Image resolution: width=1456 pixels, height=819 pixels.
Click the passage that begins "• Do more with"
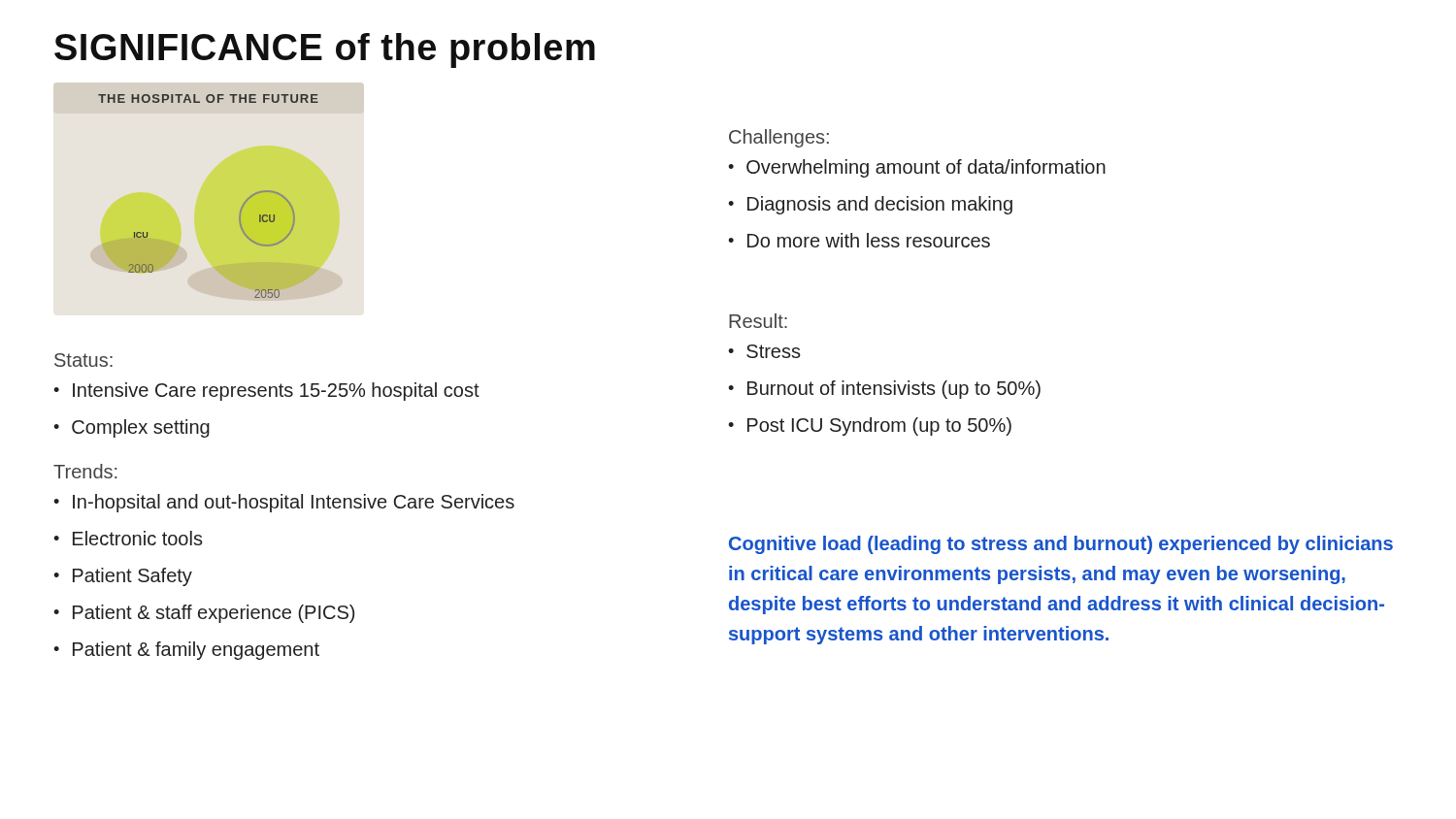tap(859, 241)
